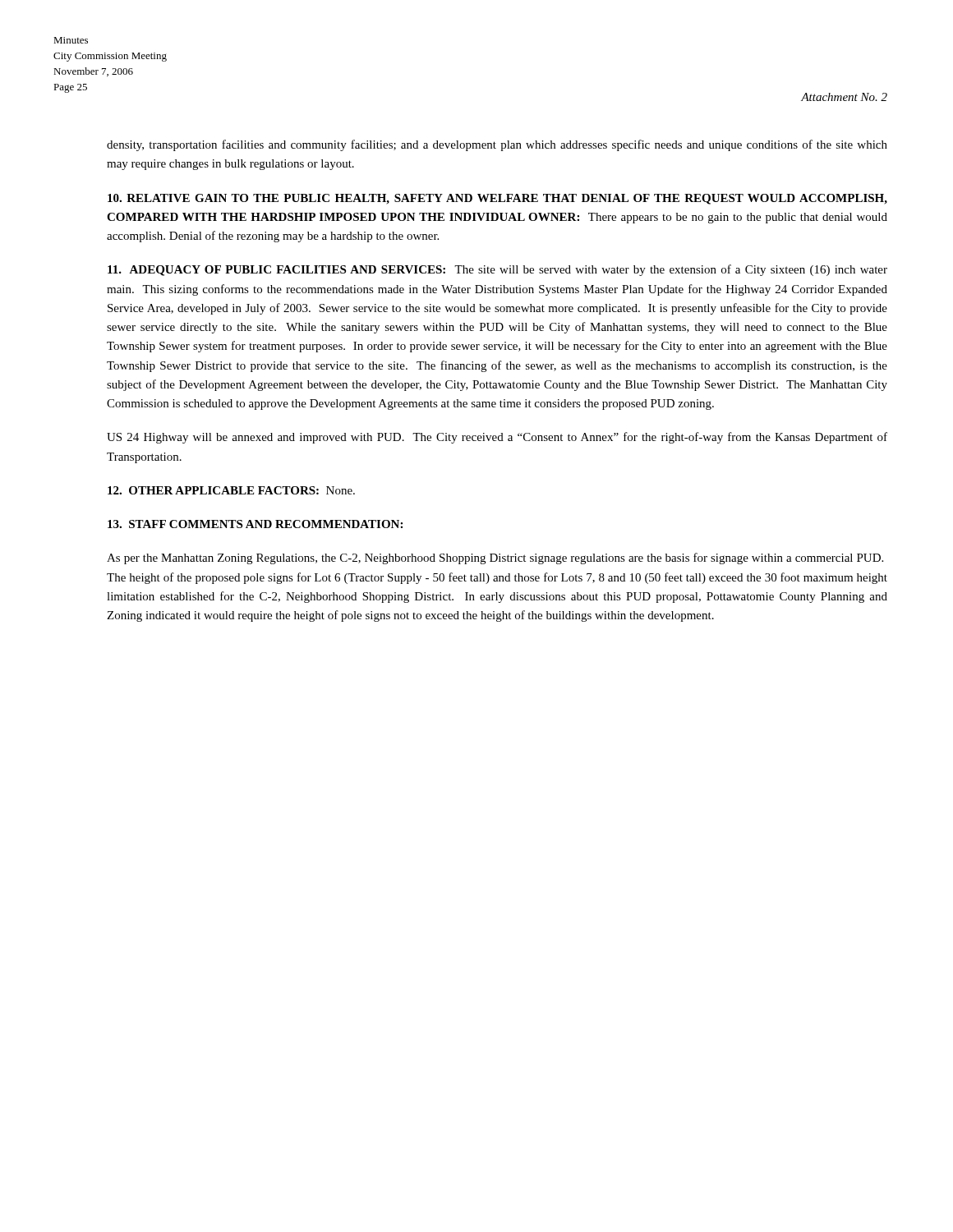This screenshot has height=1232, width=953.
Task: Navigate to the block starting "STAFF COMMENTS AND RECOMMENDATION:"
Action: pos(255,524)
